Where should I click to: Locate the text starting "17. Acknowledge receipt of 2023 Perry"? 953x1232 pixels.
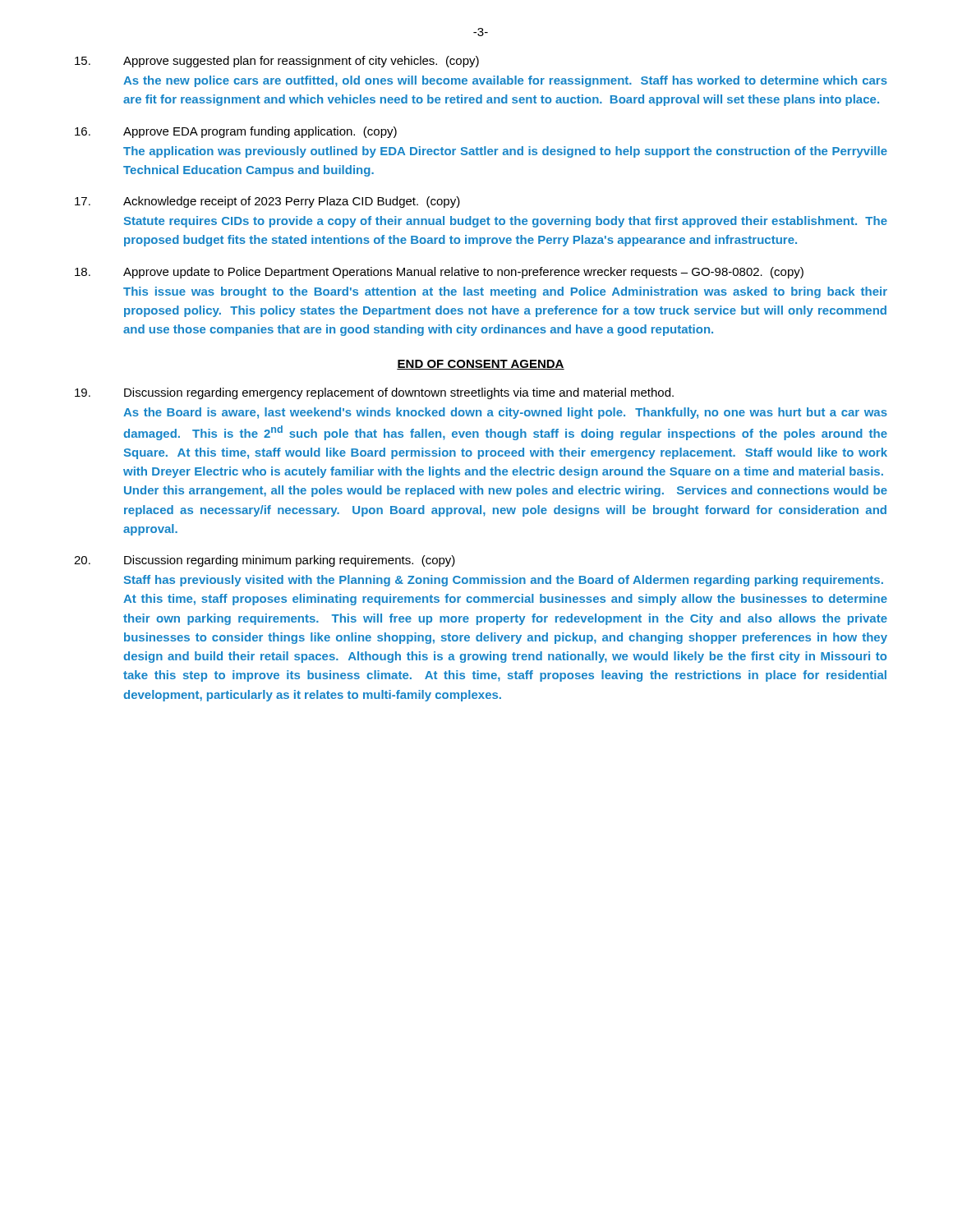point(481,222)
